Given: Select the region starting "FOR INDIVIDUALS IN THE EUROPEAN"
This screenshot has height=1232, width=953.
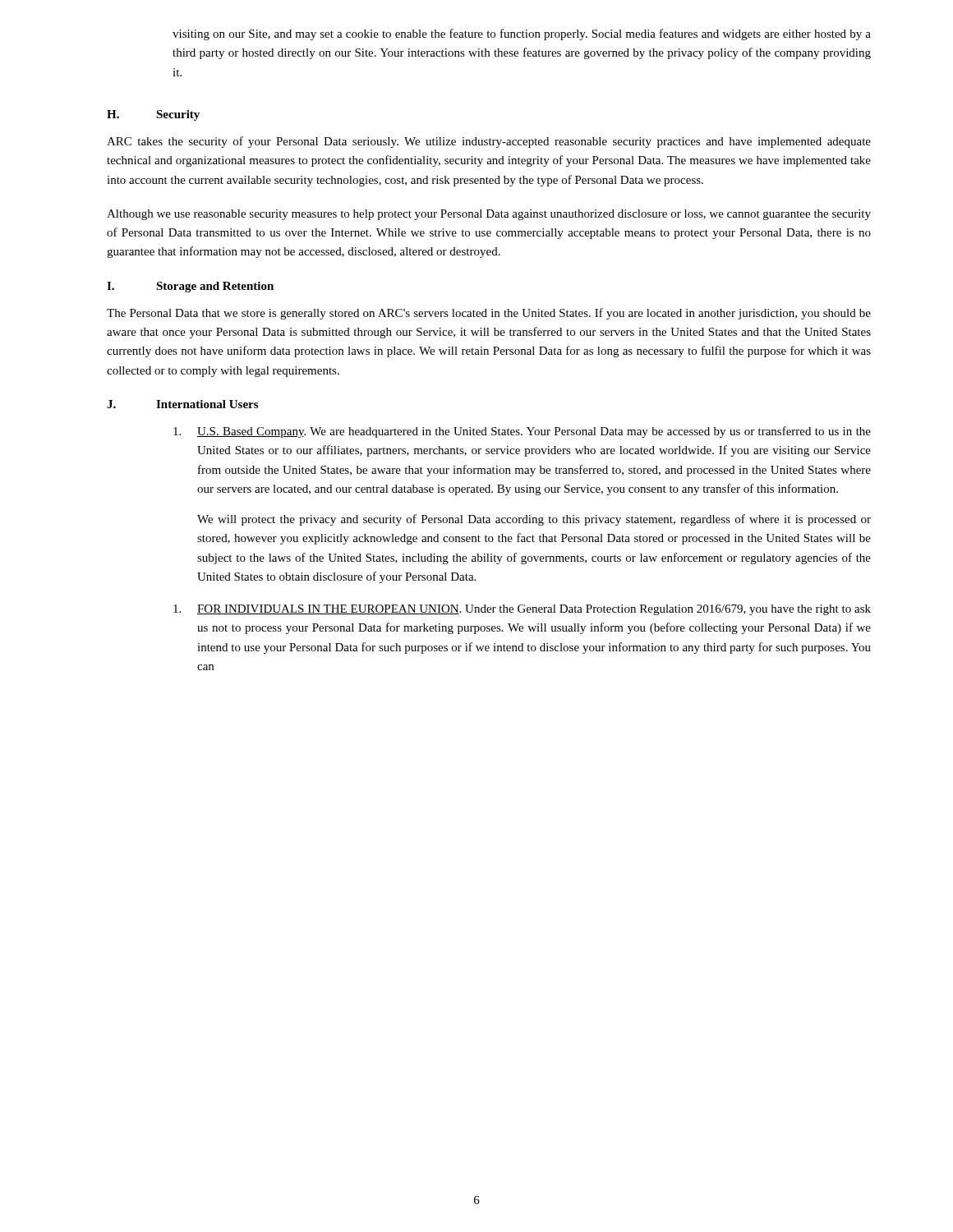Looking at the screenshot, I should point(522,638).
